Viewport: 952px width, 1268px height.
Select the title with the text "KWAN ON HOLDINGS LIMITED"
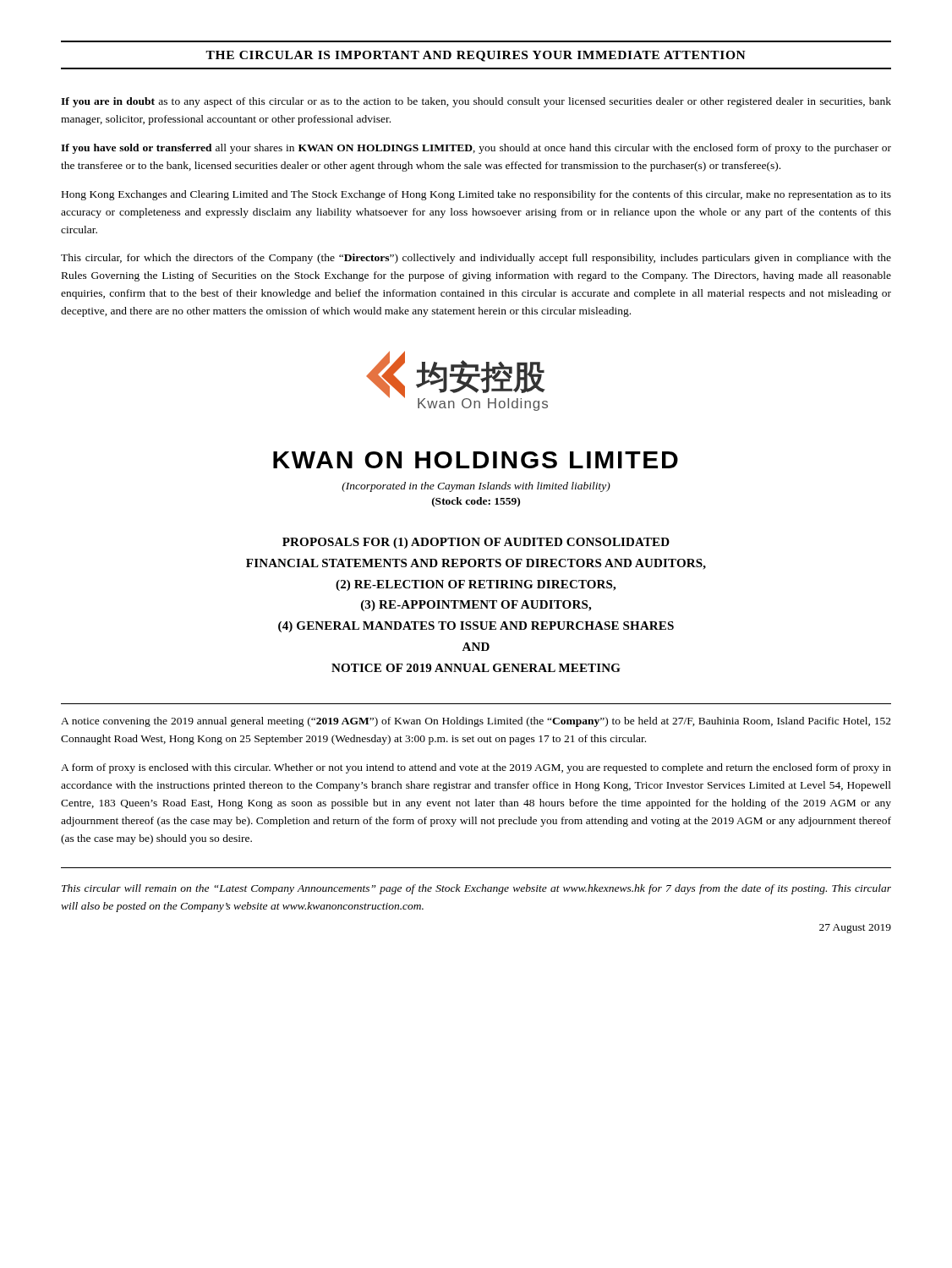point(476,460)
